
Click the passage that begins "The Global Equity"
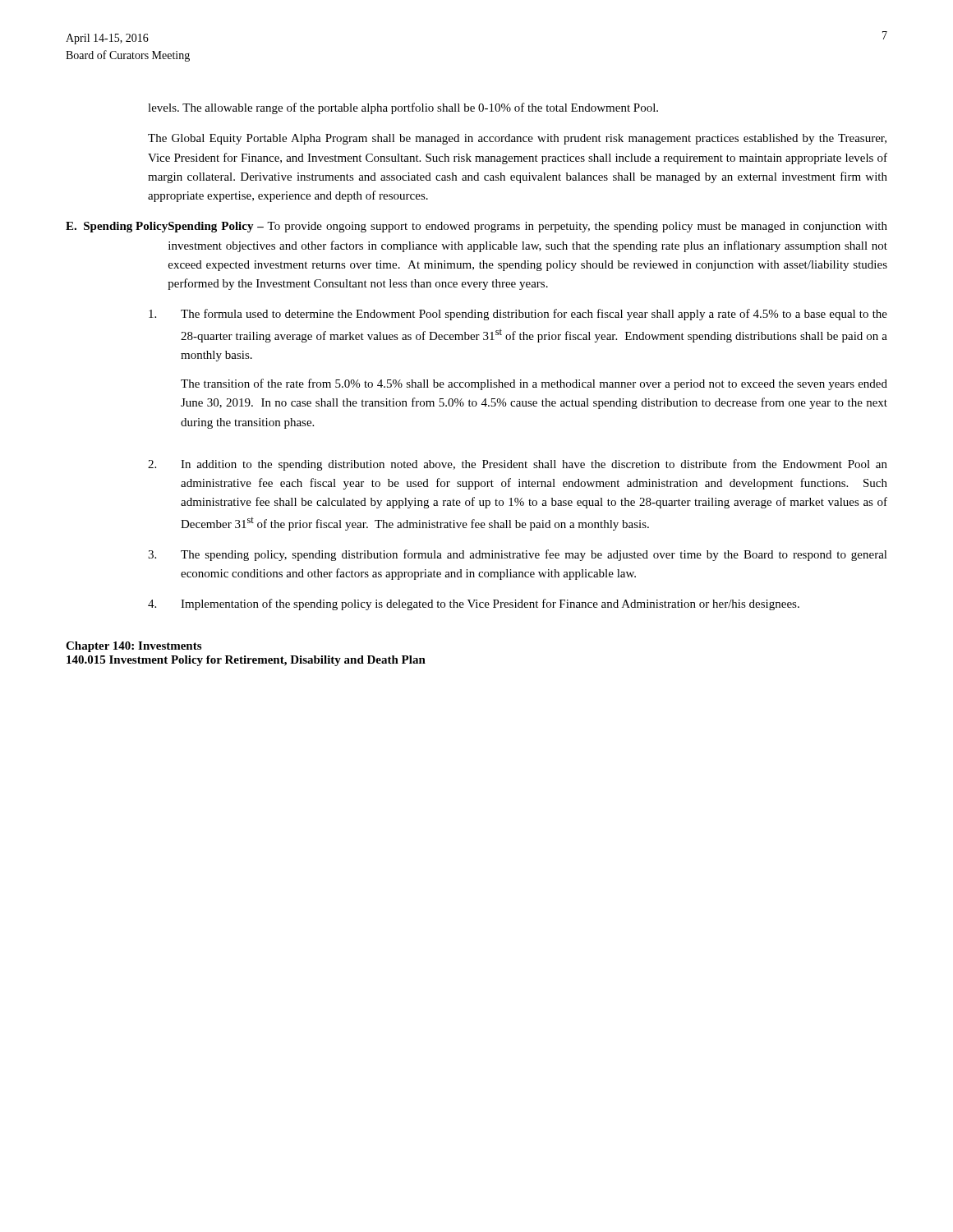(x=518, y=167)
